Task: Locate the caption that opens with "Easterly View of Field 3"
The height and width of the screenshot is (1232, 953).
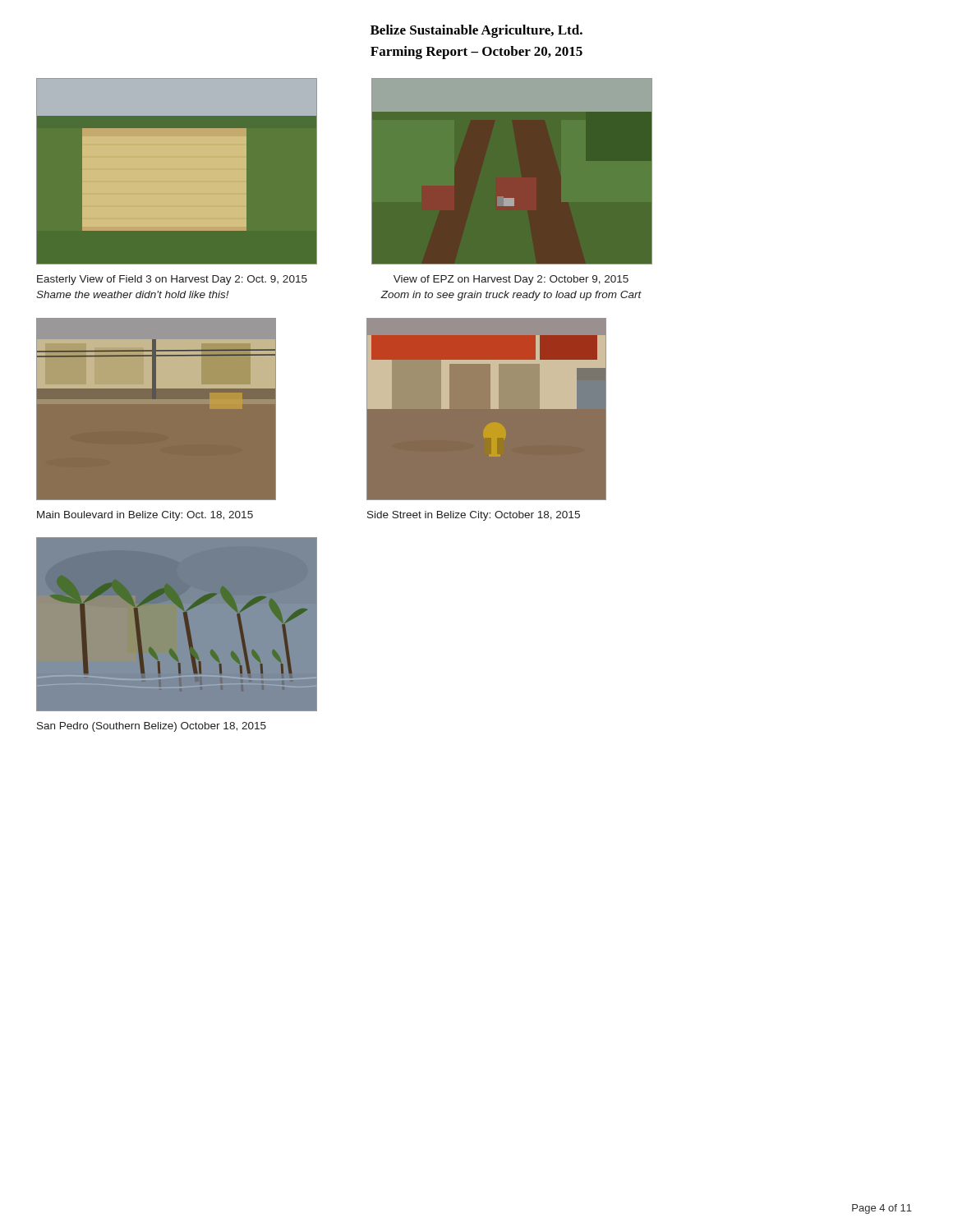Action: click(172, 287)
